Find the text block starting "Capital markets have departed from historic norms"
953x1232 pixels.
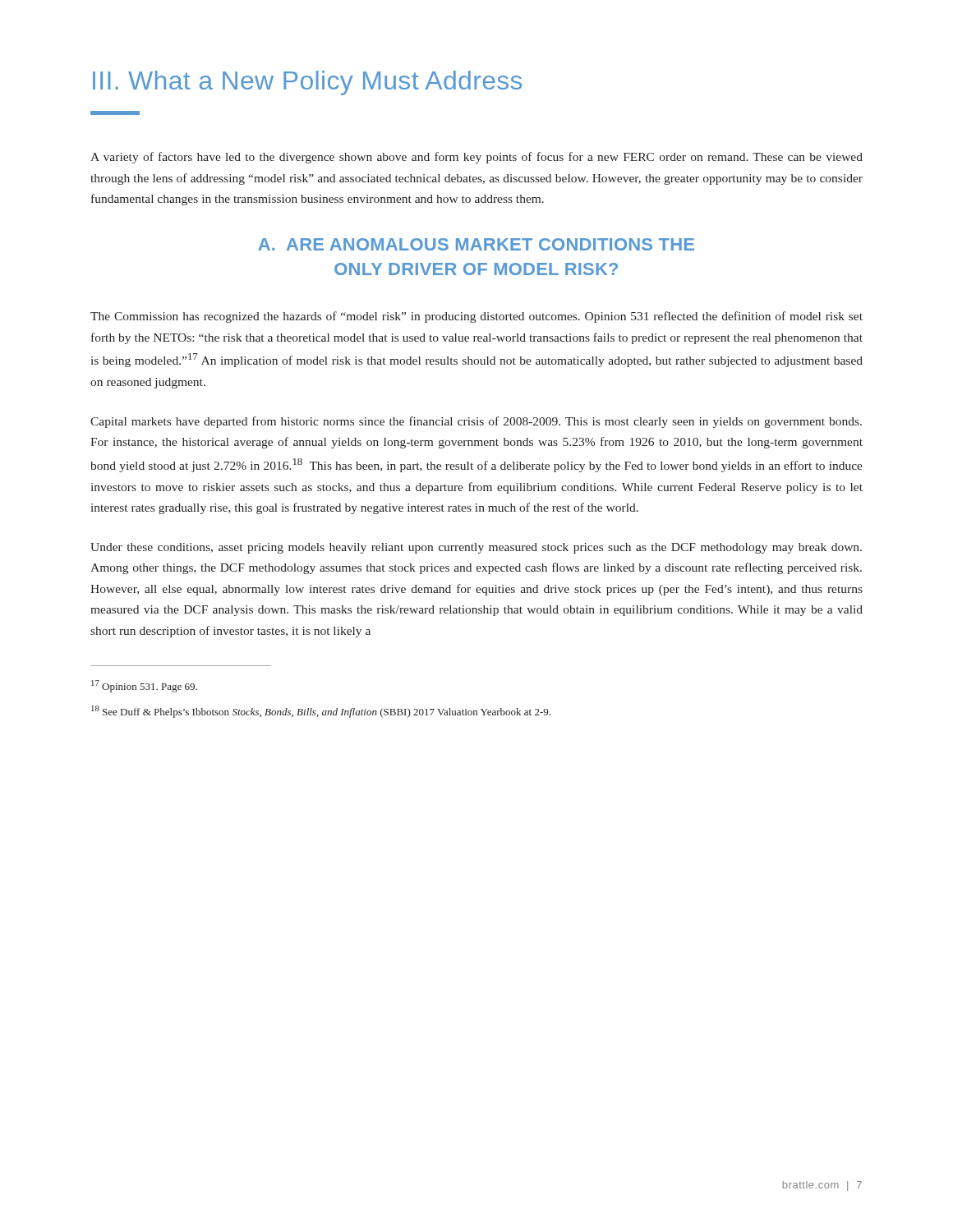point(476,464)
